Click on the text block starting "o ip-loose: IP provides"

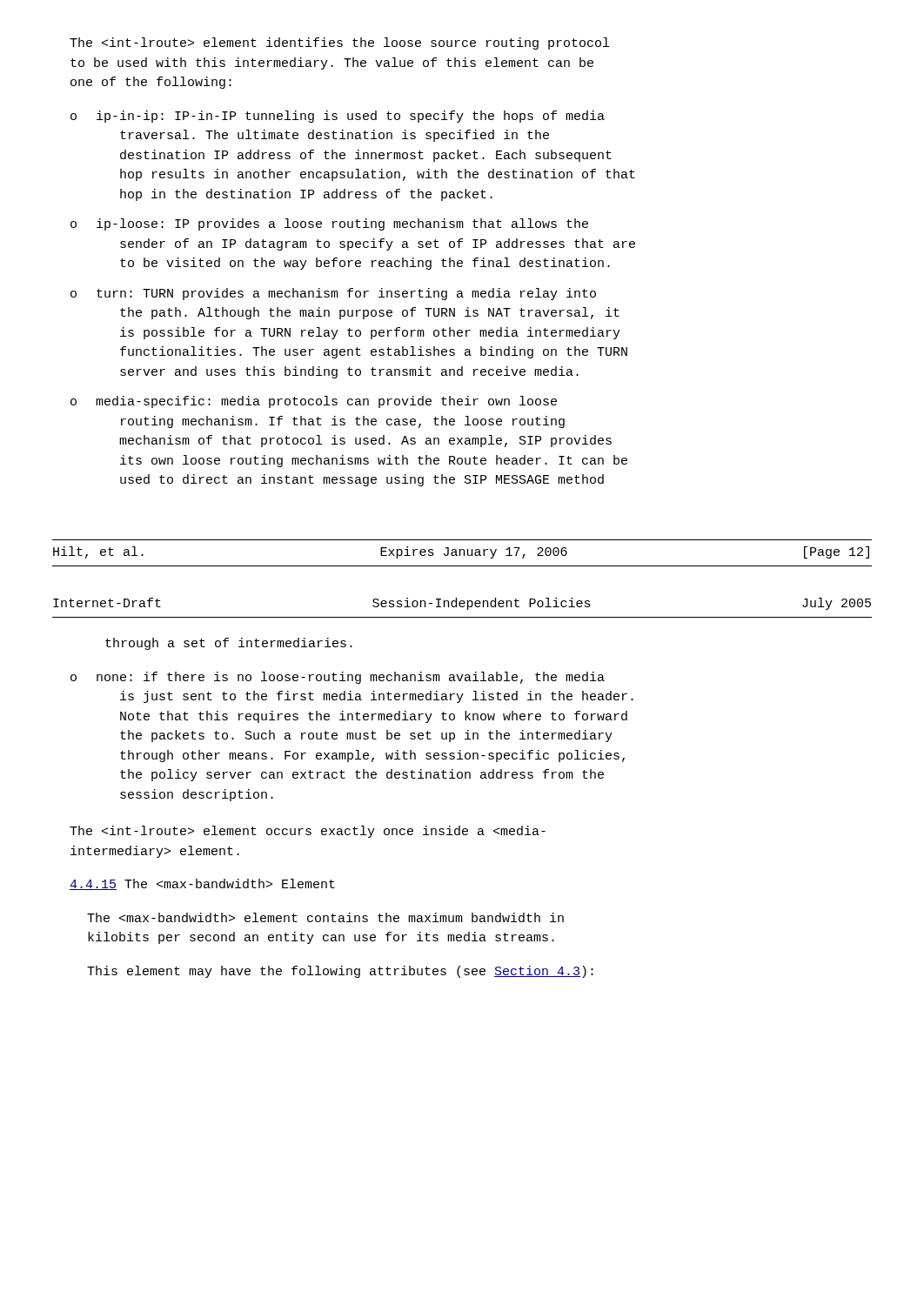462,245
